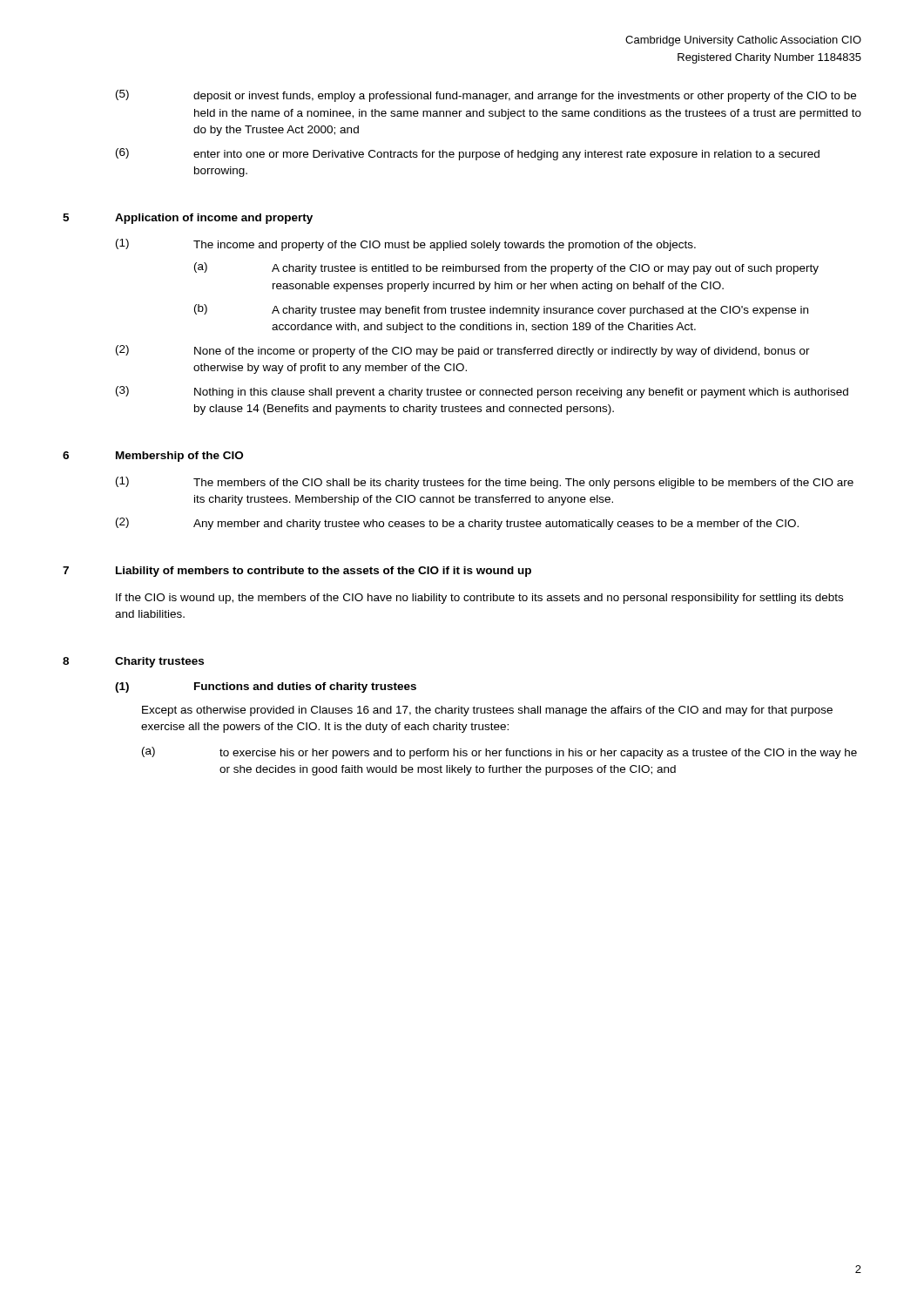Click on the list item that reads "(2) None of the income"

pyautogui.click(x=462, y=359)
